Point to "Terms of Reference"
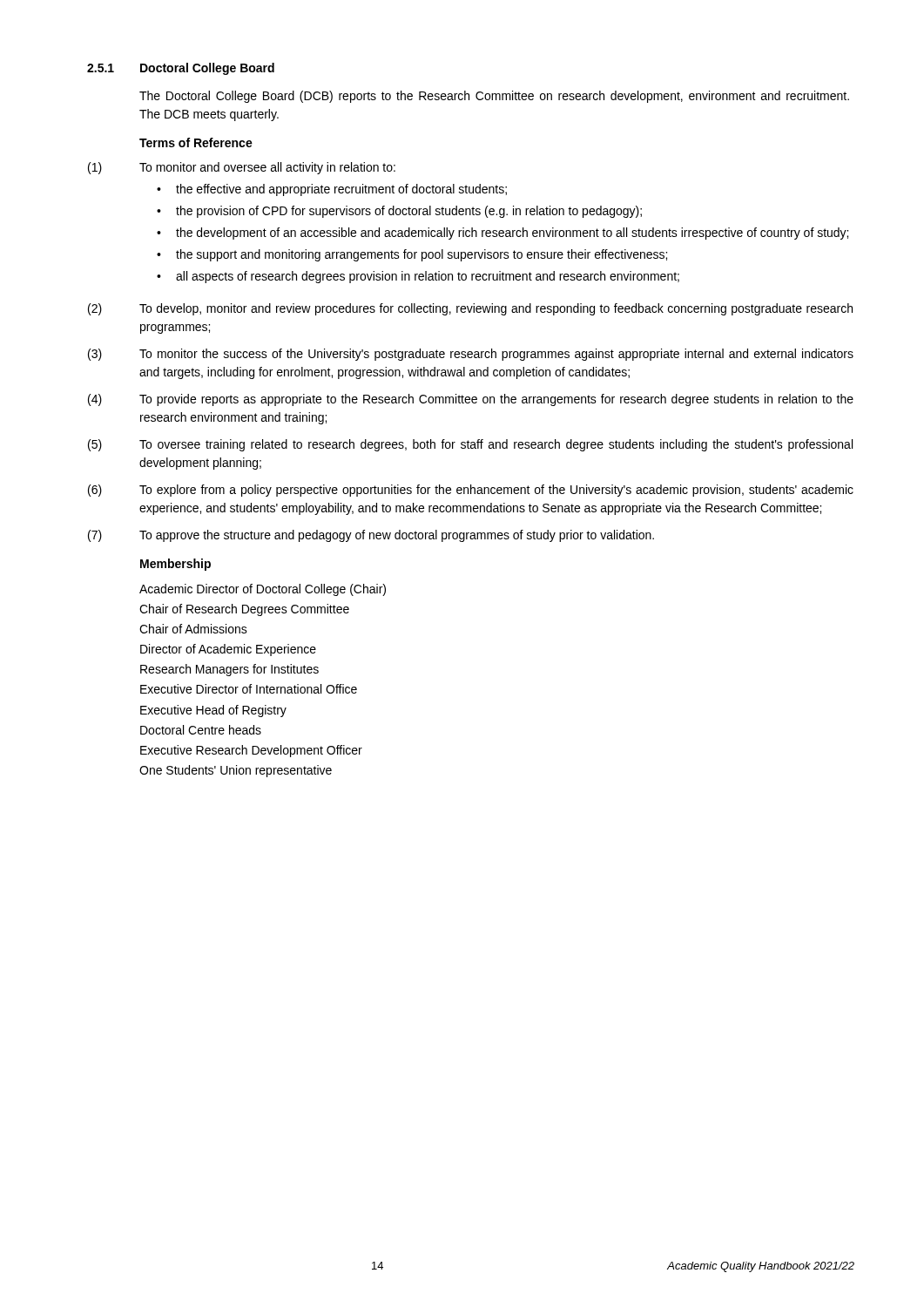Image resolution: width=924 pixels, height=1307 pixels. (x=196, y=143)
